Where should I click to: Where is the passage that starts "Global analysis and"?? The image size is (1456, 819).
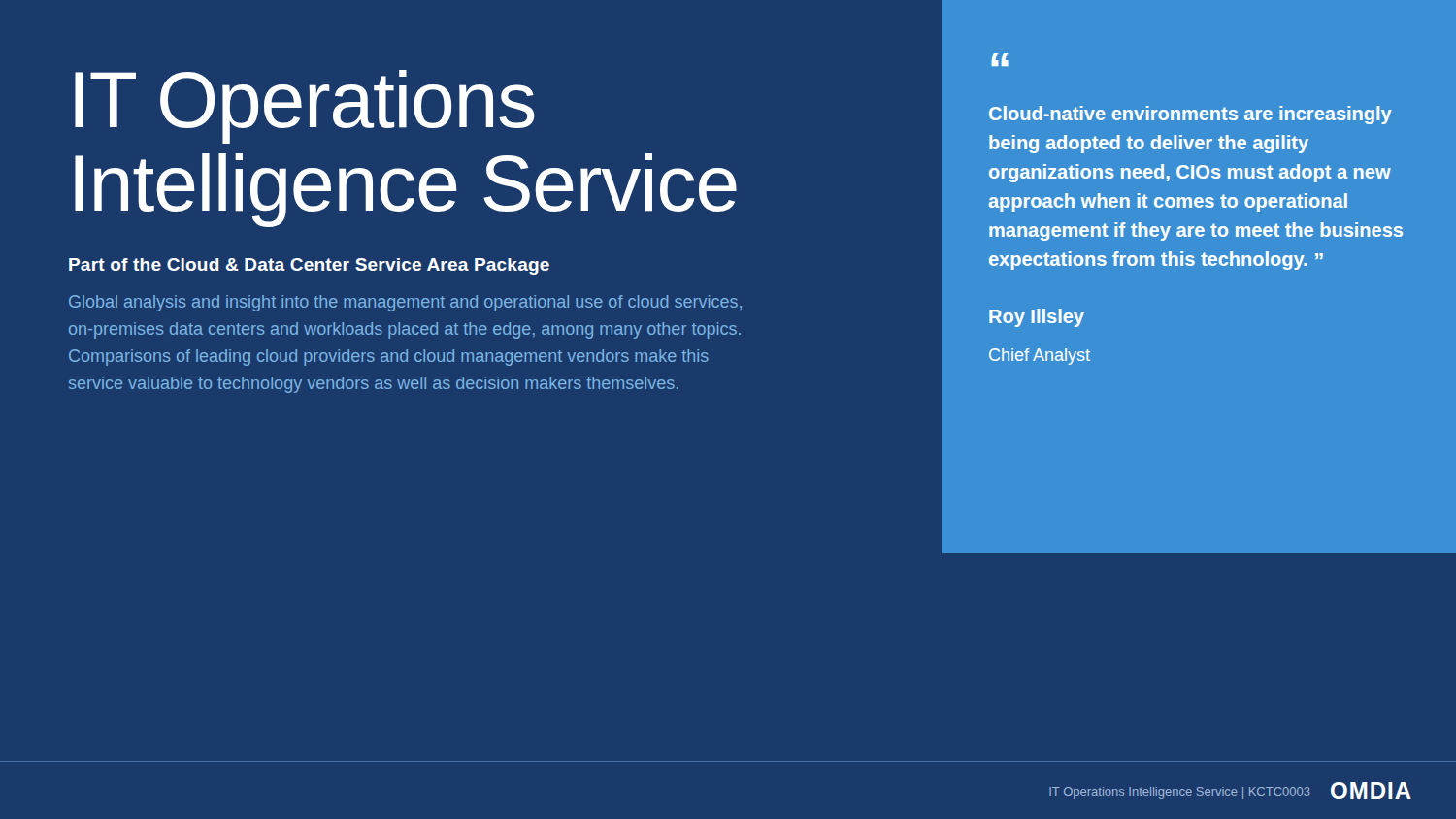[408, 343]
